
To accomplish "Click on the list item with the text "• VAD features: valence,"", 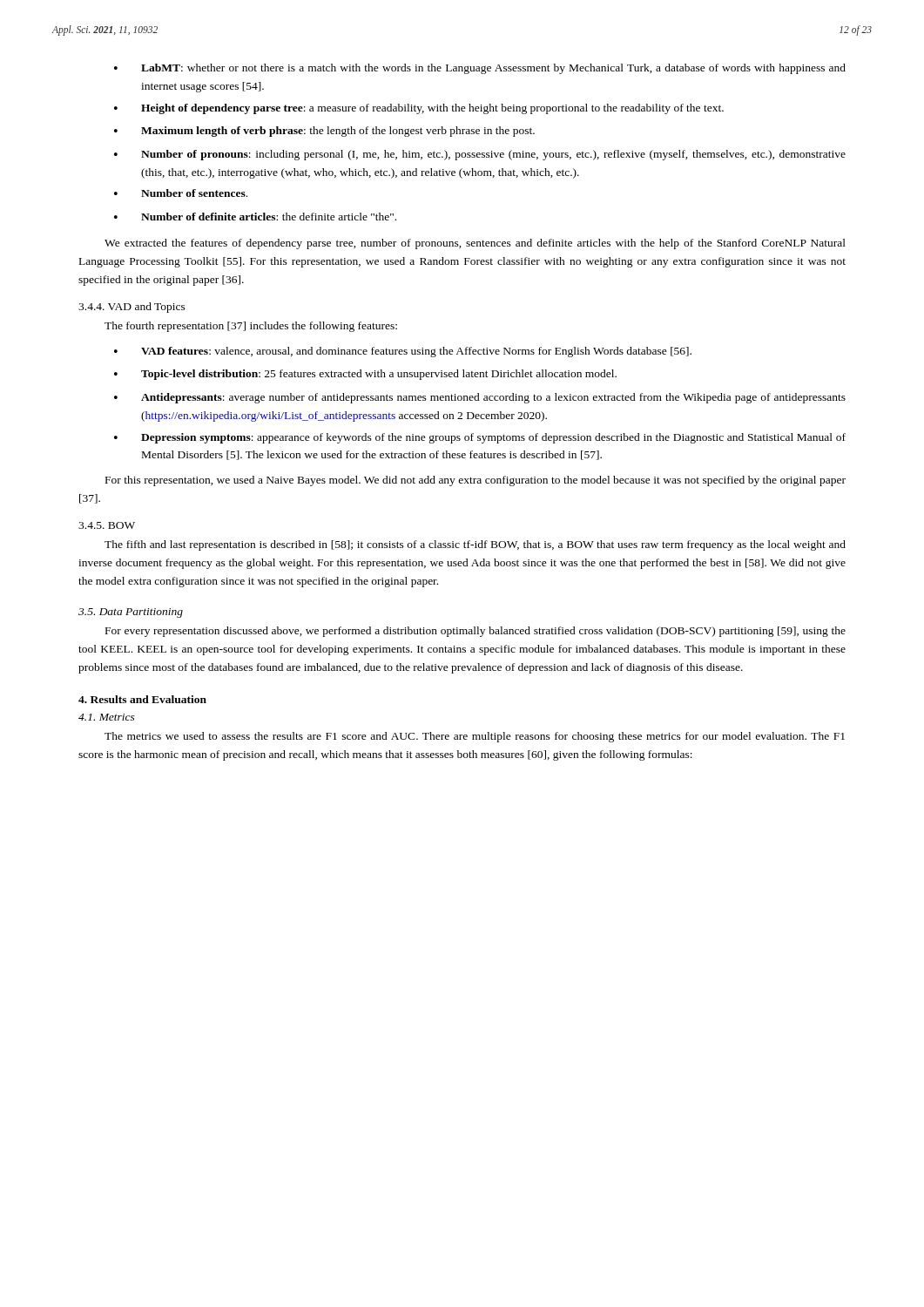I will tap(479, 352).
